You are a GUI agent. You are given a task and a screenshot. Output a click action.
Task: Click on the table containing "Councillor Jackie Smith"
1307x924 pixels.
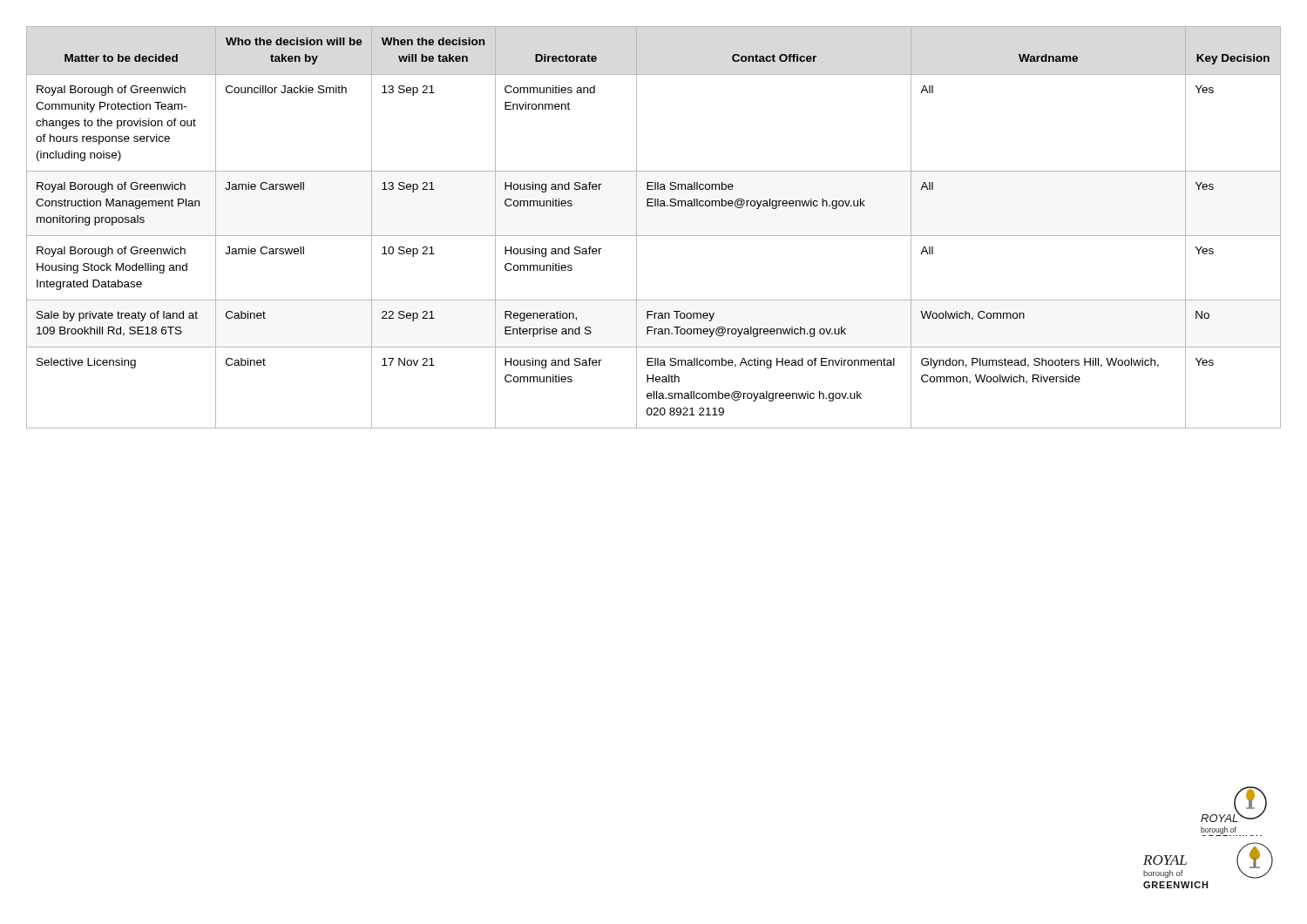tap(654, 227)
